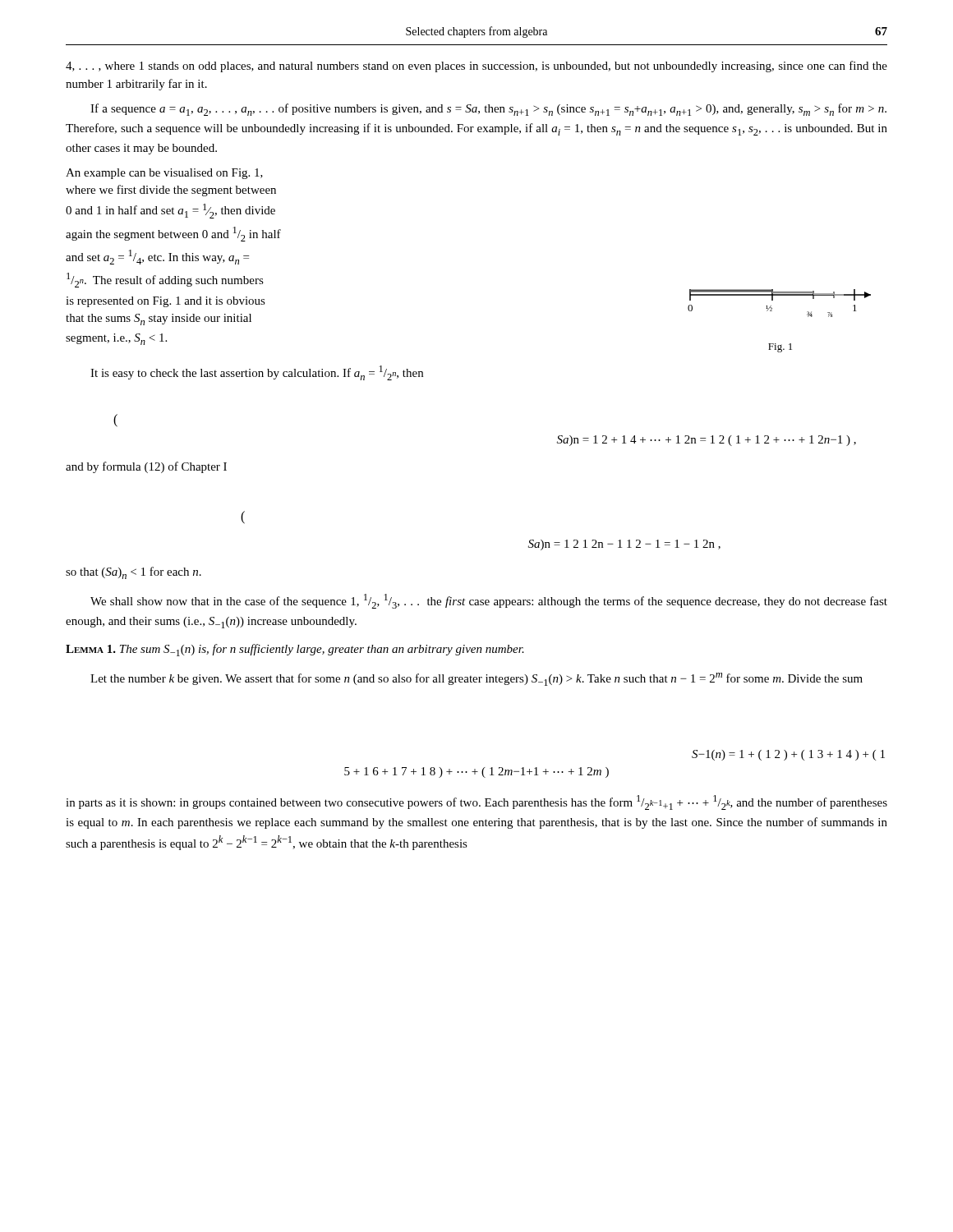The image size is (953, 1232).
Task: Point to the text block starting "Fig. 1"
Action: [x=780, y=346]
